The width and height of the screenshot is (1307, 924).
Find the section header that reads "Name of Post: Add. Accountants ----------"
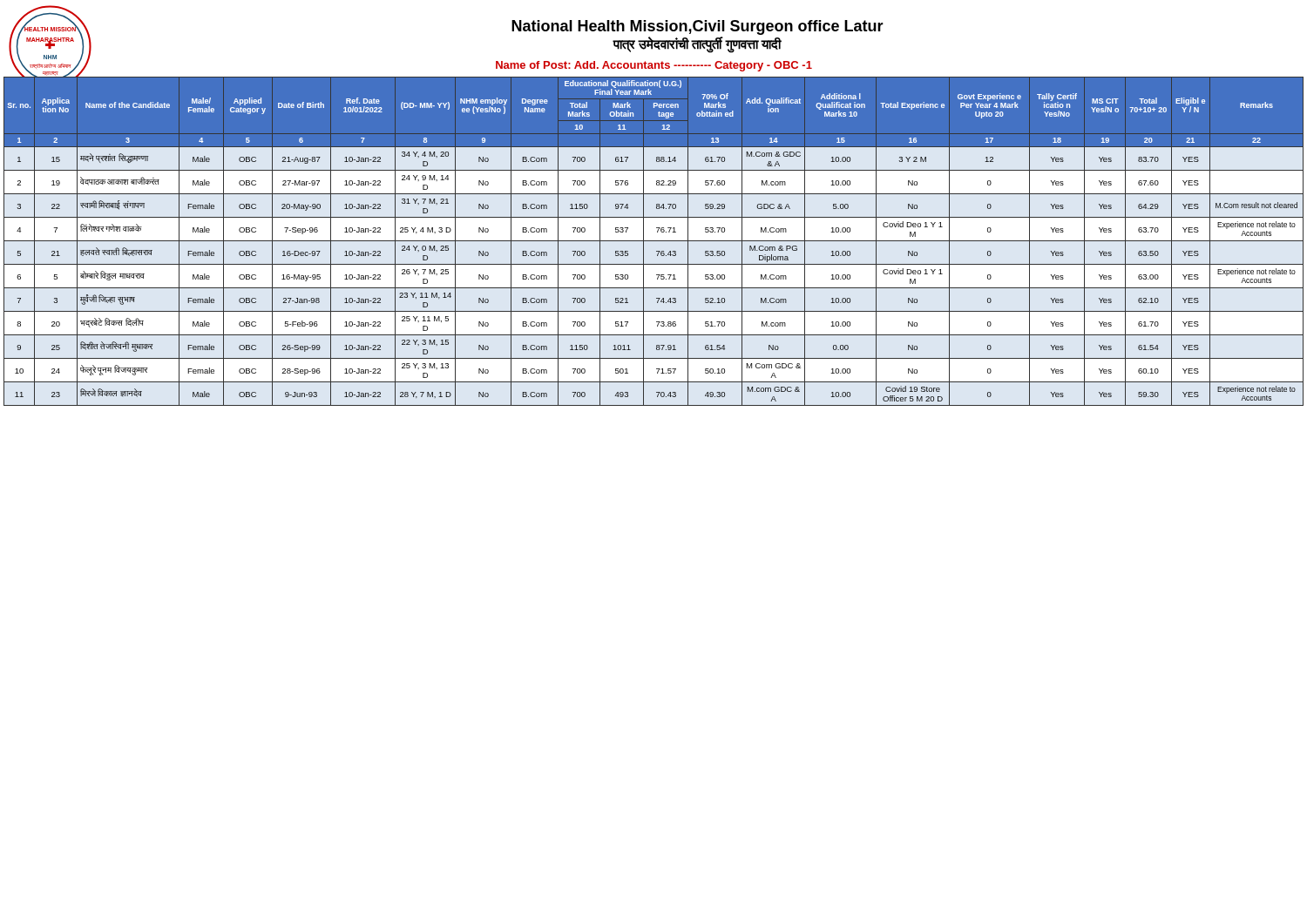pyautogui.click(x=654, y=65)
